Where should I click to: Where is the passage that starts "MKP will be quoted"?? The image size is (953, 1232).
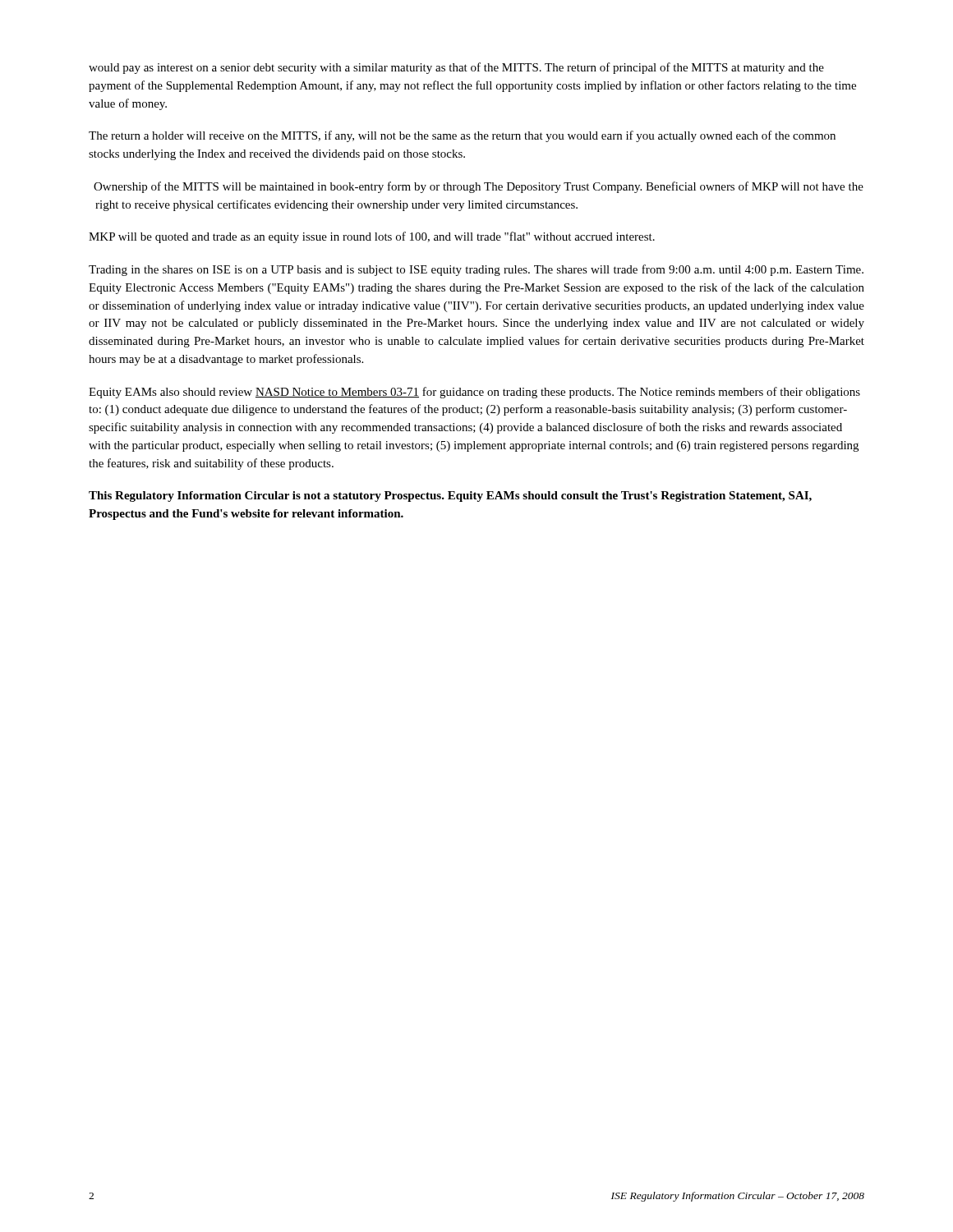[372, 237]
